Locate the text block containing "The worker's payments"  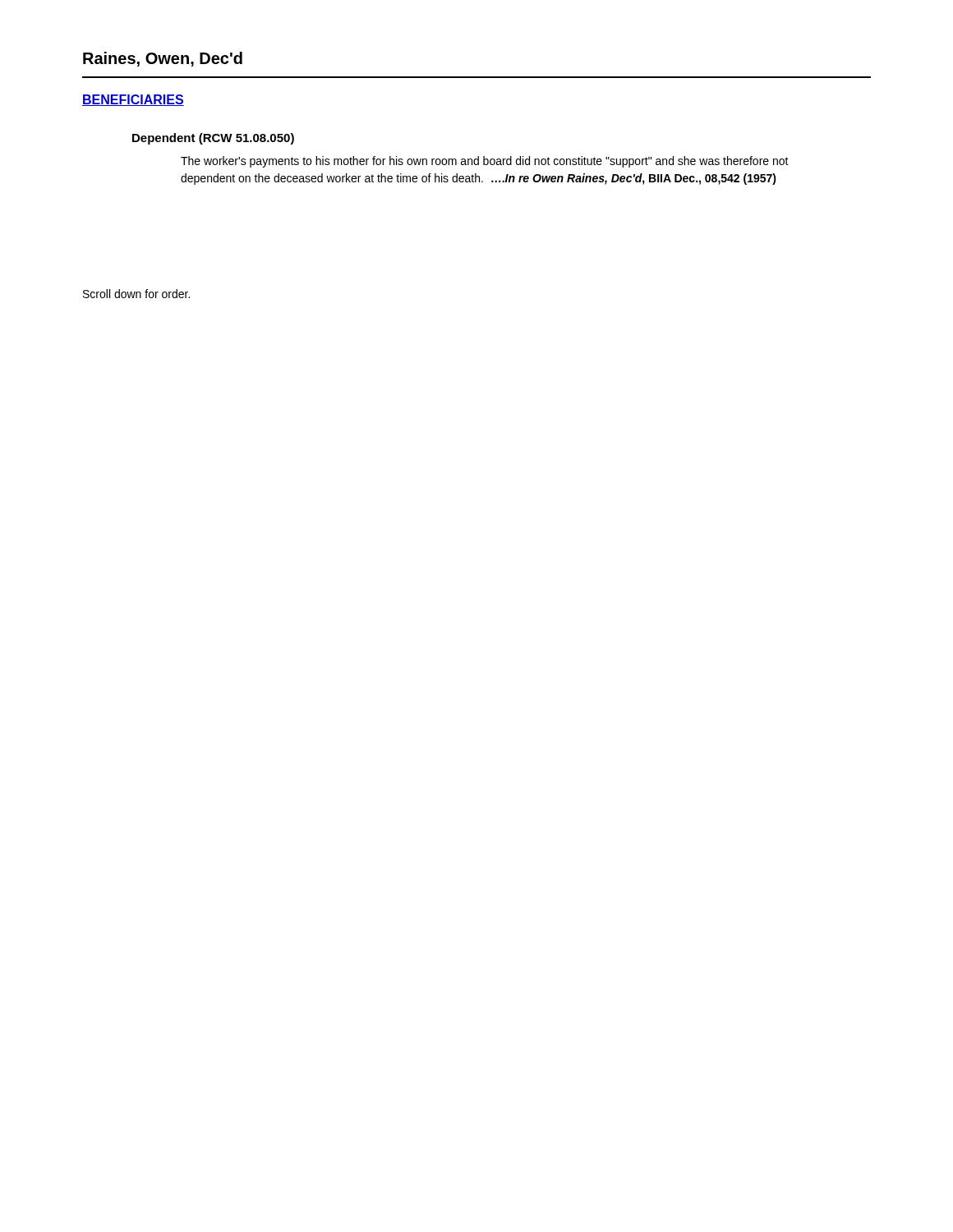pyautogui.click(x=485, y=170)
